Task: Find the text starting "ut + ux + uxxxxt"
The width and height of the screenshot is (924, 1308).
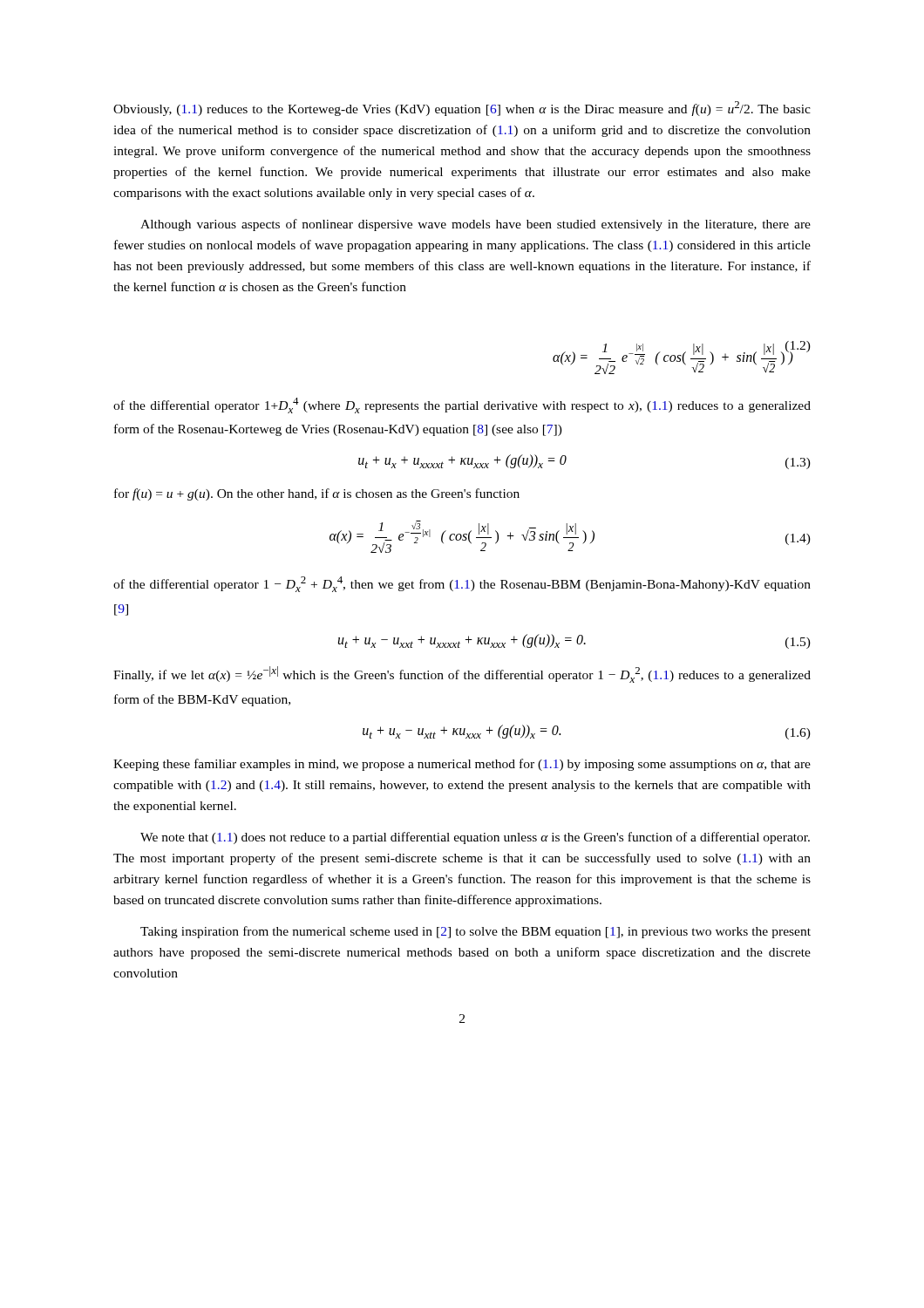Action: (462, 462)
